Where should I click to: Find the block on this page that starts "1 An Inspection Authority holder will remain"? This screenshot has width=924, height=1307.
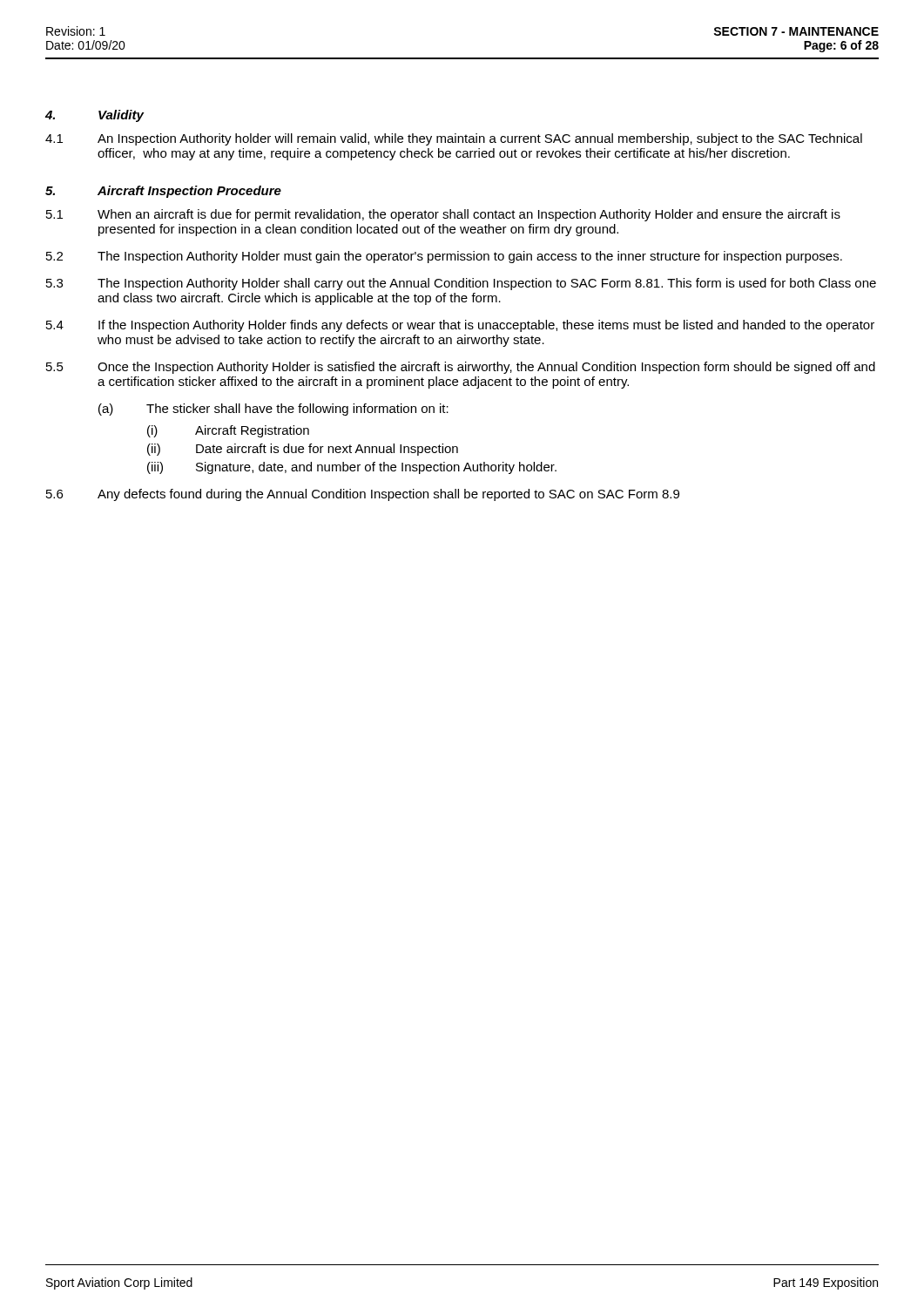(462, 146)
